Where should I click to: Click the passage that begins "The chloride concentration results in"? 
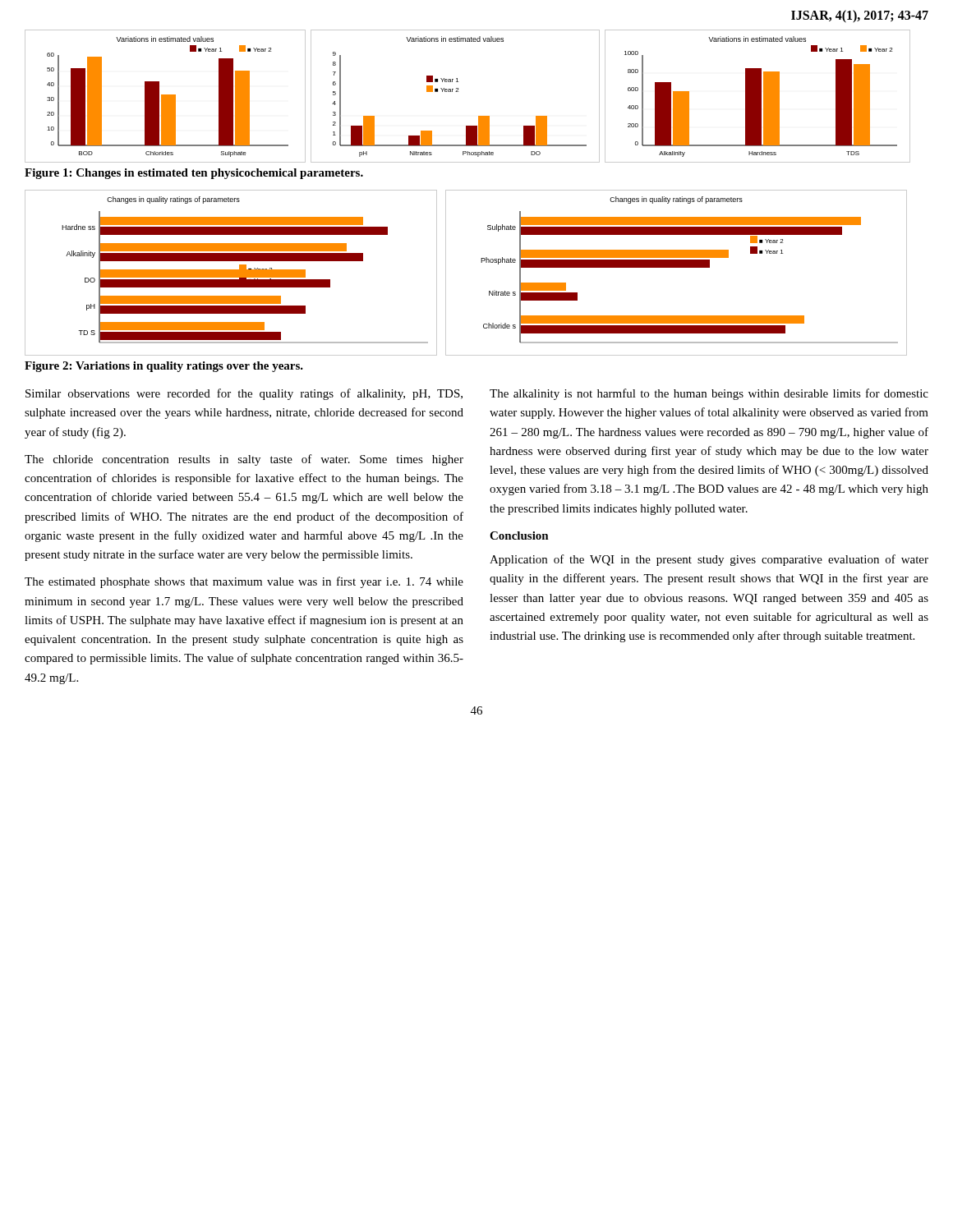click(x=244, y=507)
